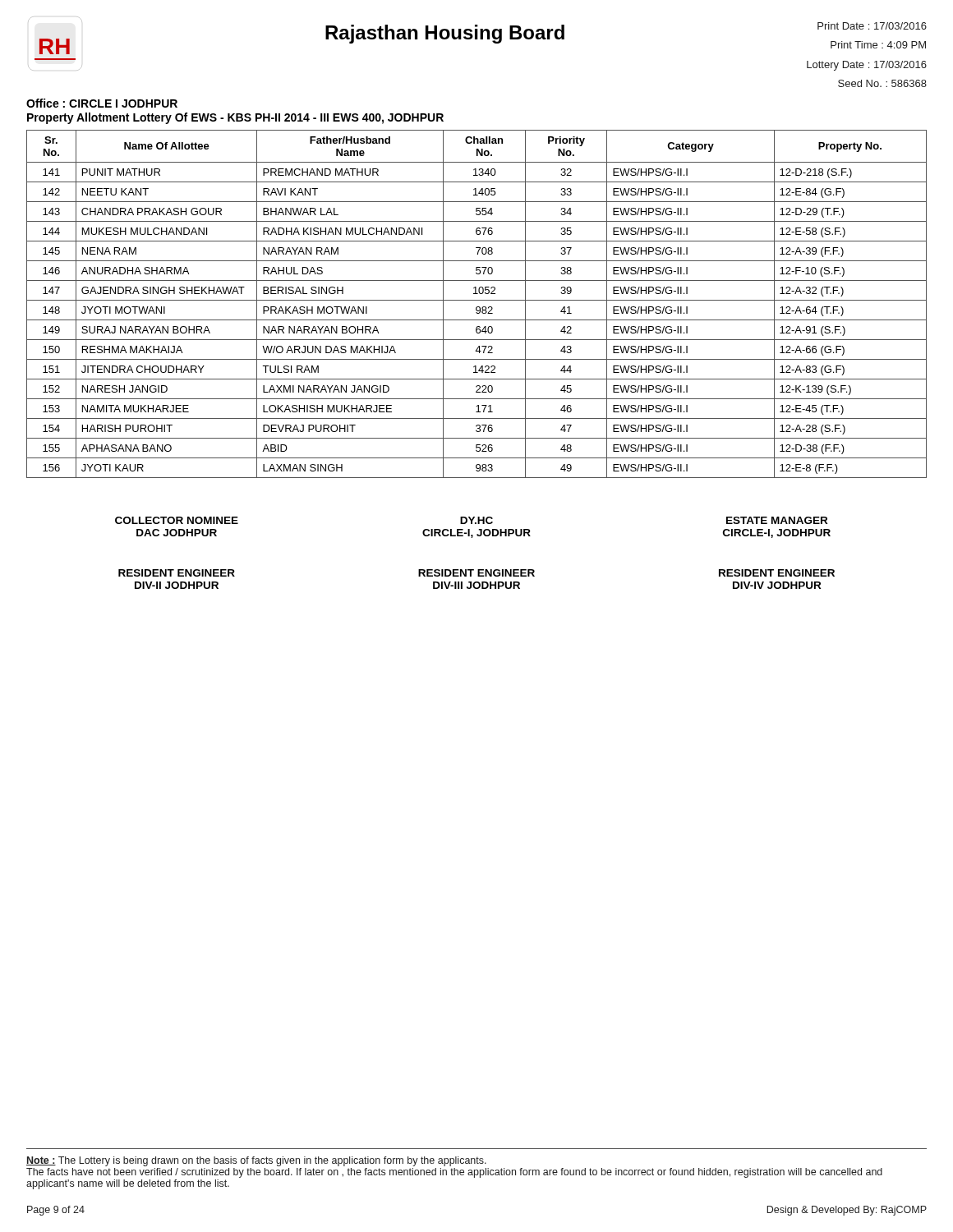Point to the section header beginning "Property Allotment Lottery Of"
The image size is (953, 1232).
point(235,117)
